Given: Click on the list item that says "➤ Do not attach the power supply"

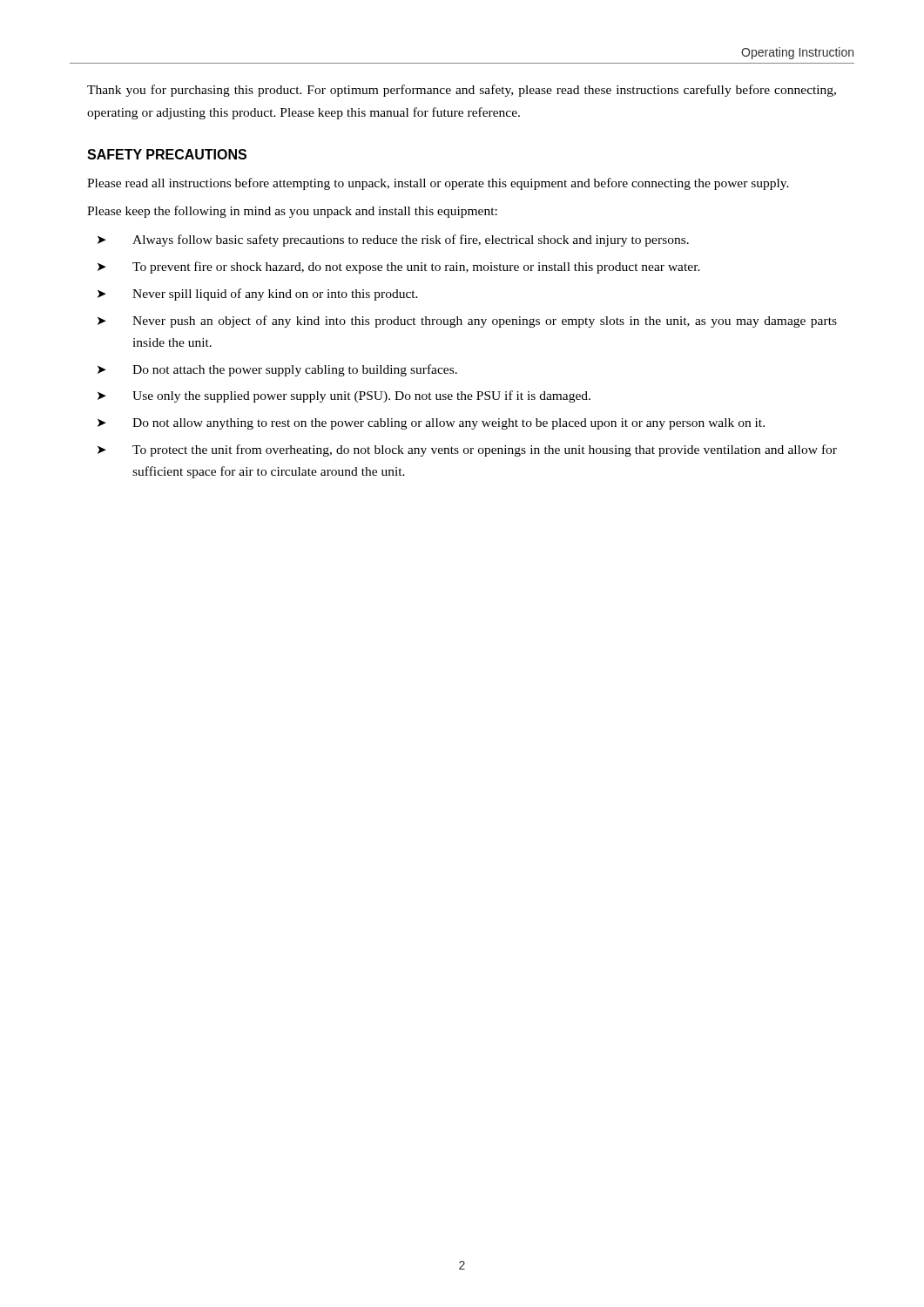Looking at the screenshot, I should coord(462,369).
